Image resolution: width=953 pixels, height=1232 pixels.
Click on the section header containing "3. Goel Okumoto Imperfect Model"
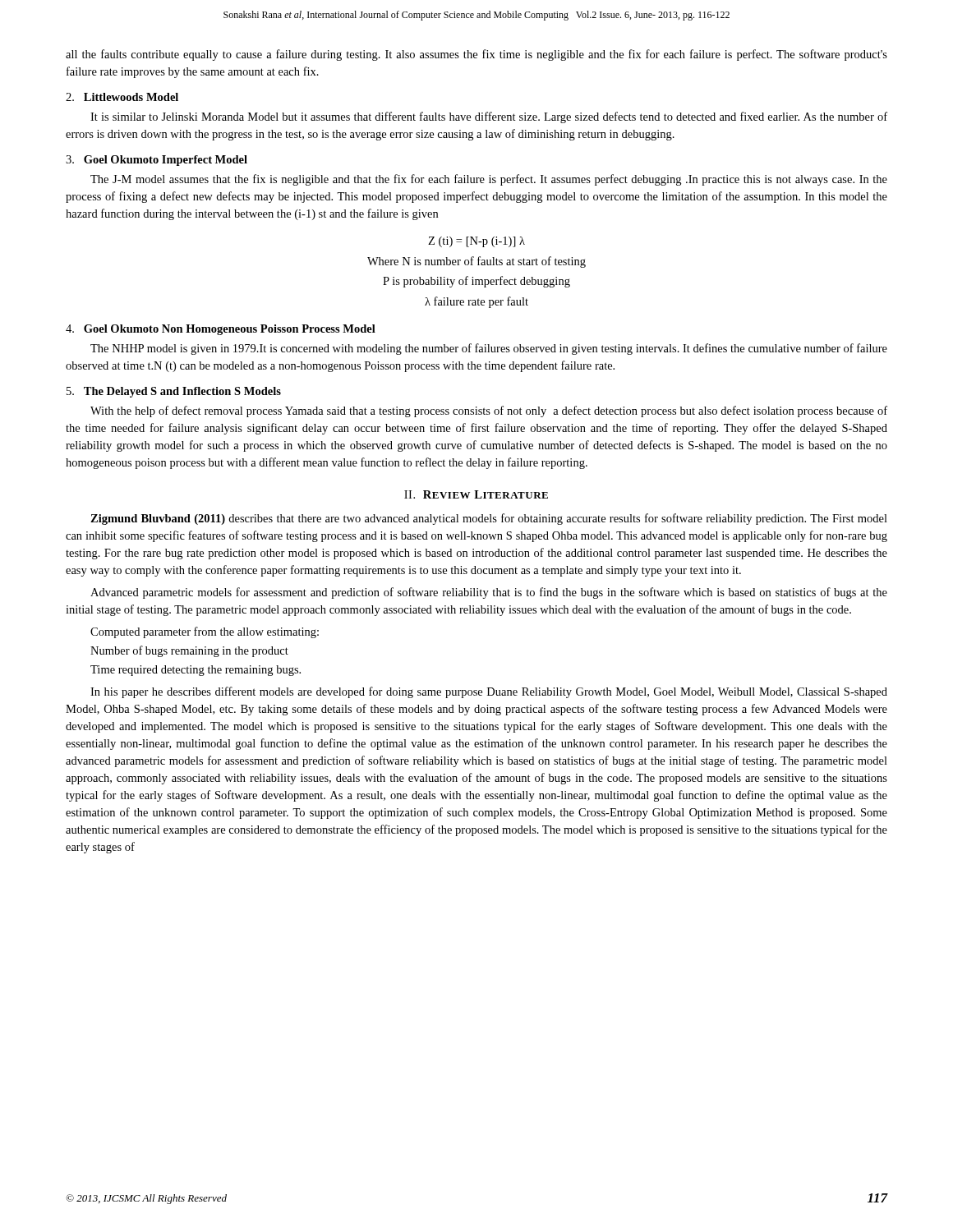[x=157, y=159]
